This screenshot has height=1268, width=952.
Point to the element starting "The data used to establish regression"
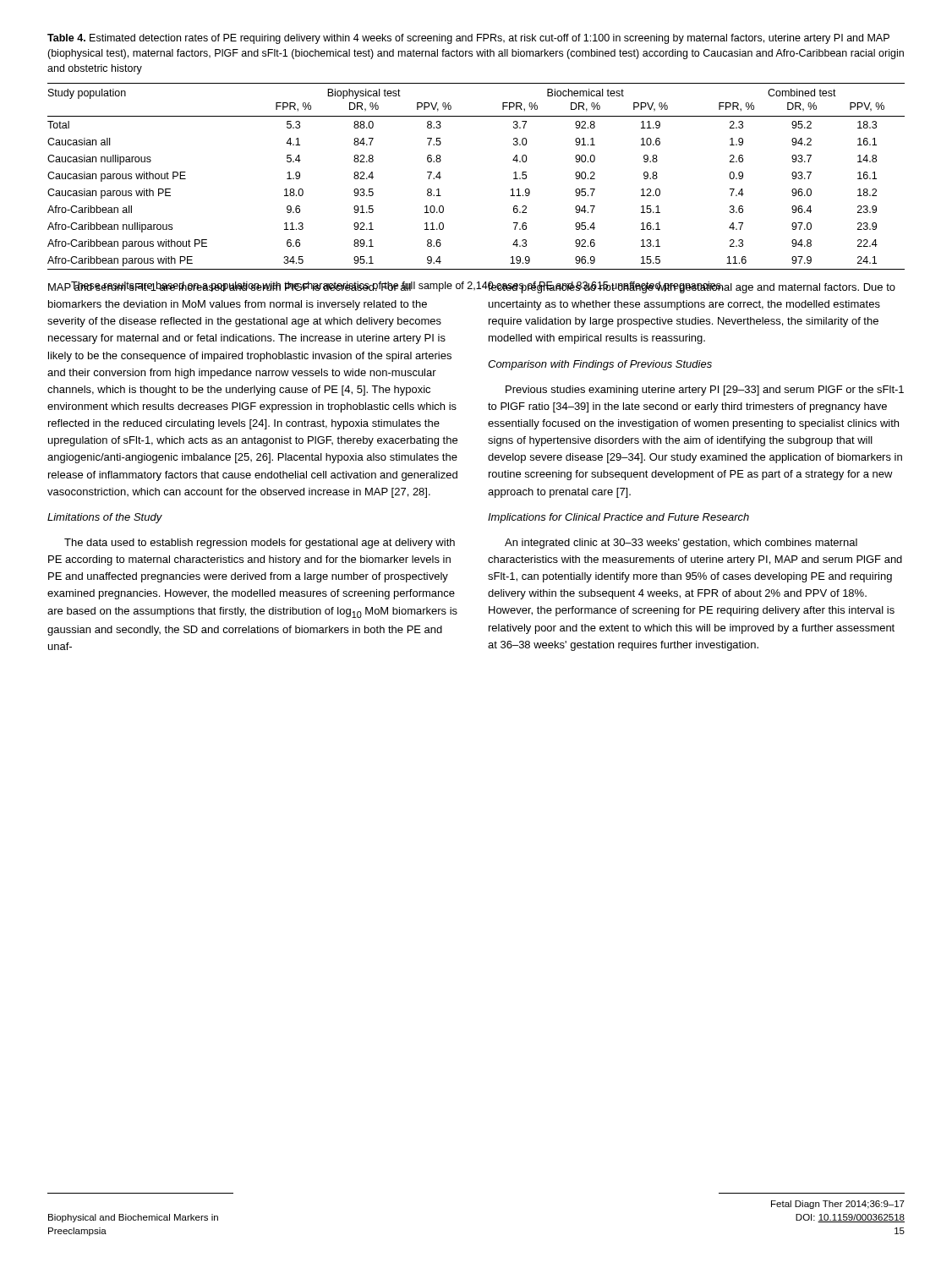pos(256,595)
